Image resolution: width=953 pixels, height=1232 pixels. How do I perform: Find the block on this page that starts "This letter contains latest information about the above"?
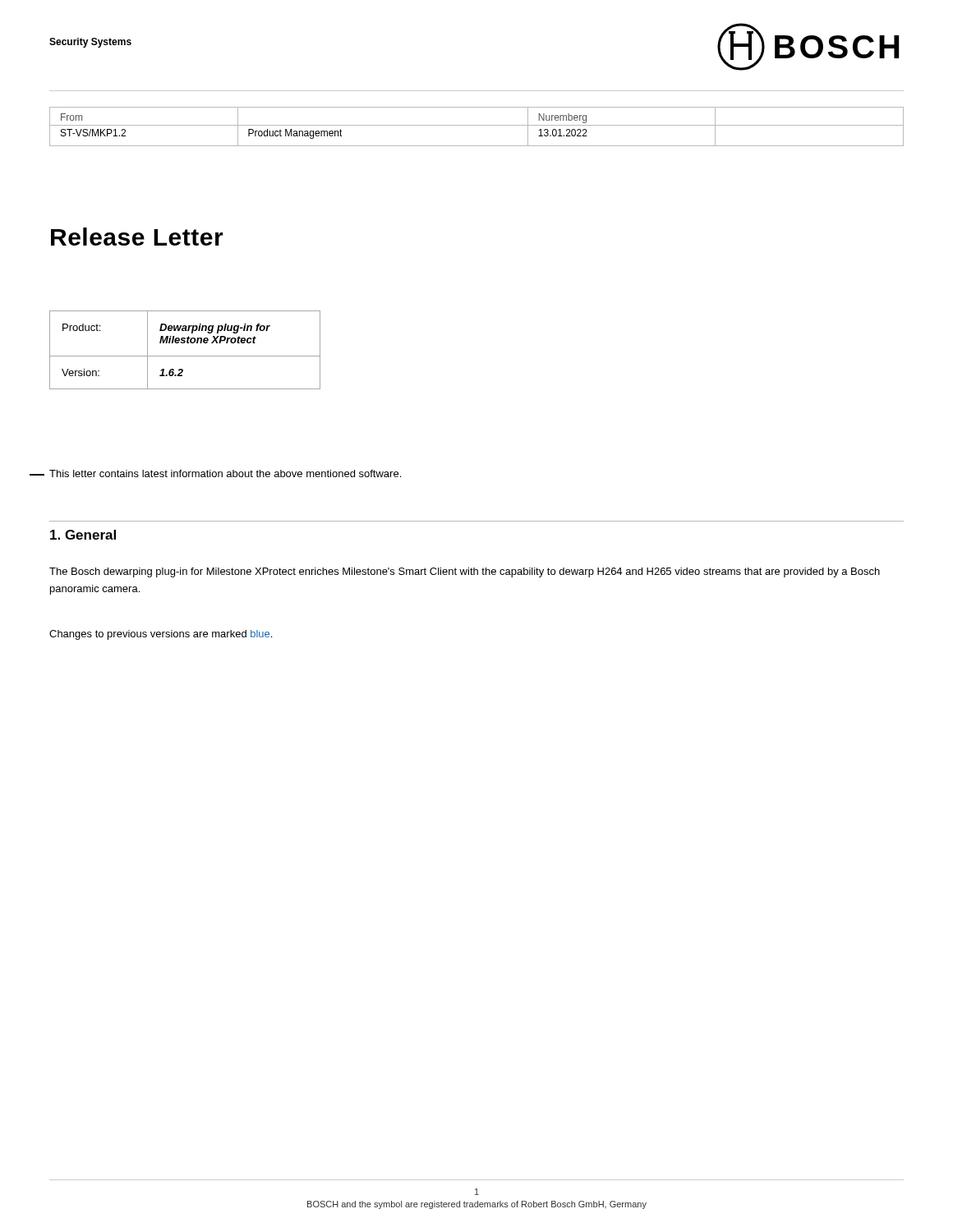point(226,473)
